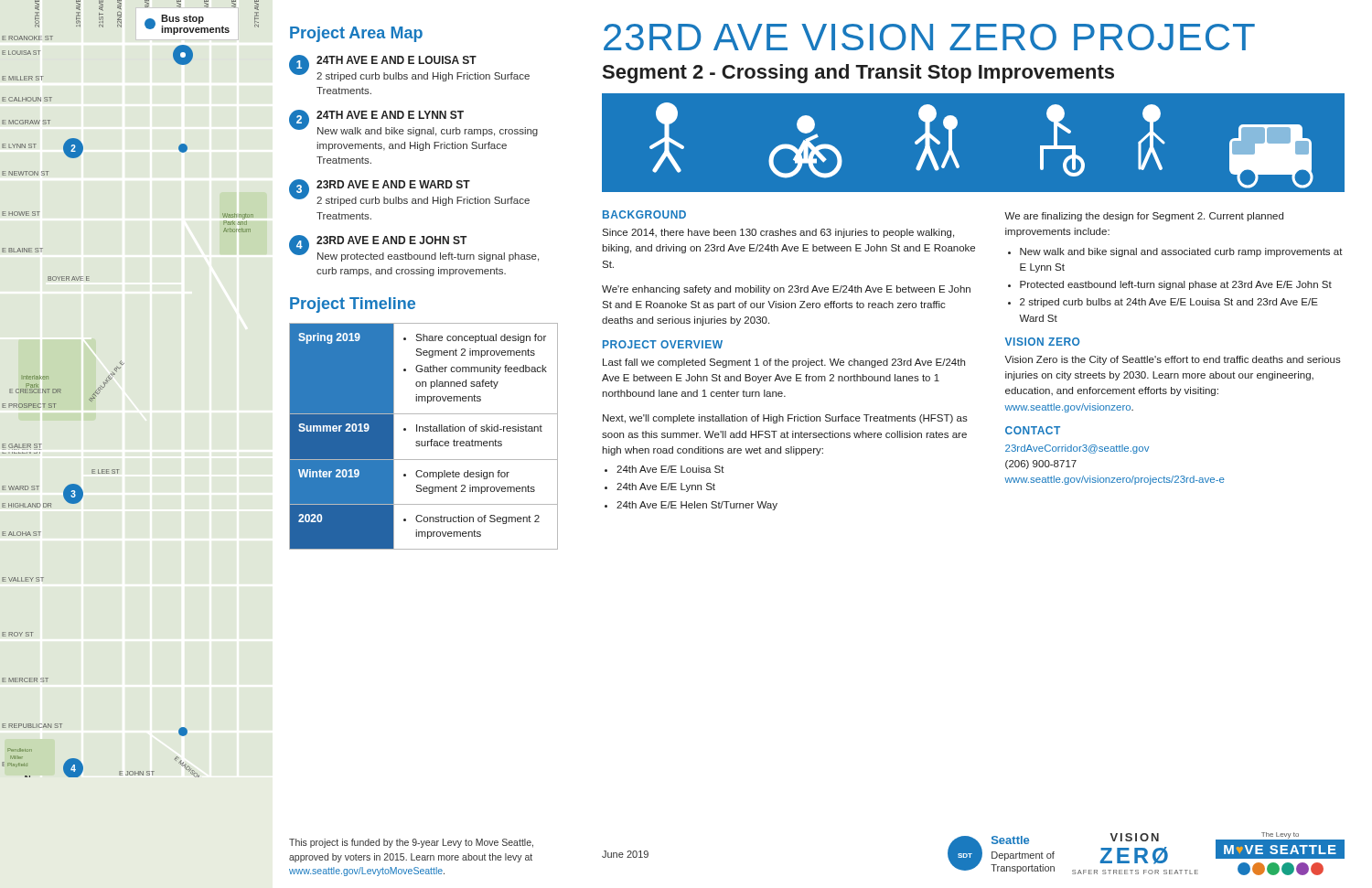
Task: Click where it says "PROJECT OVERVIEW"
Action: [662, 344]
